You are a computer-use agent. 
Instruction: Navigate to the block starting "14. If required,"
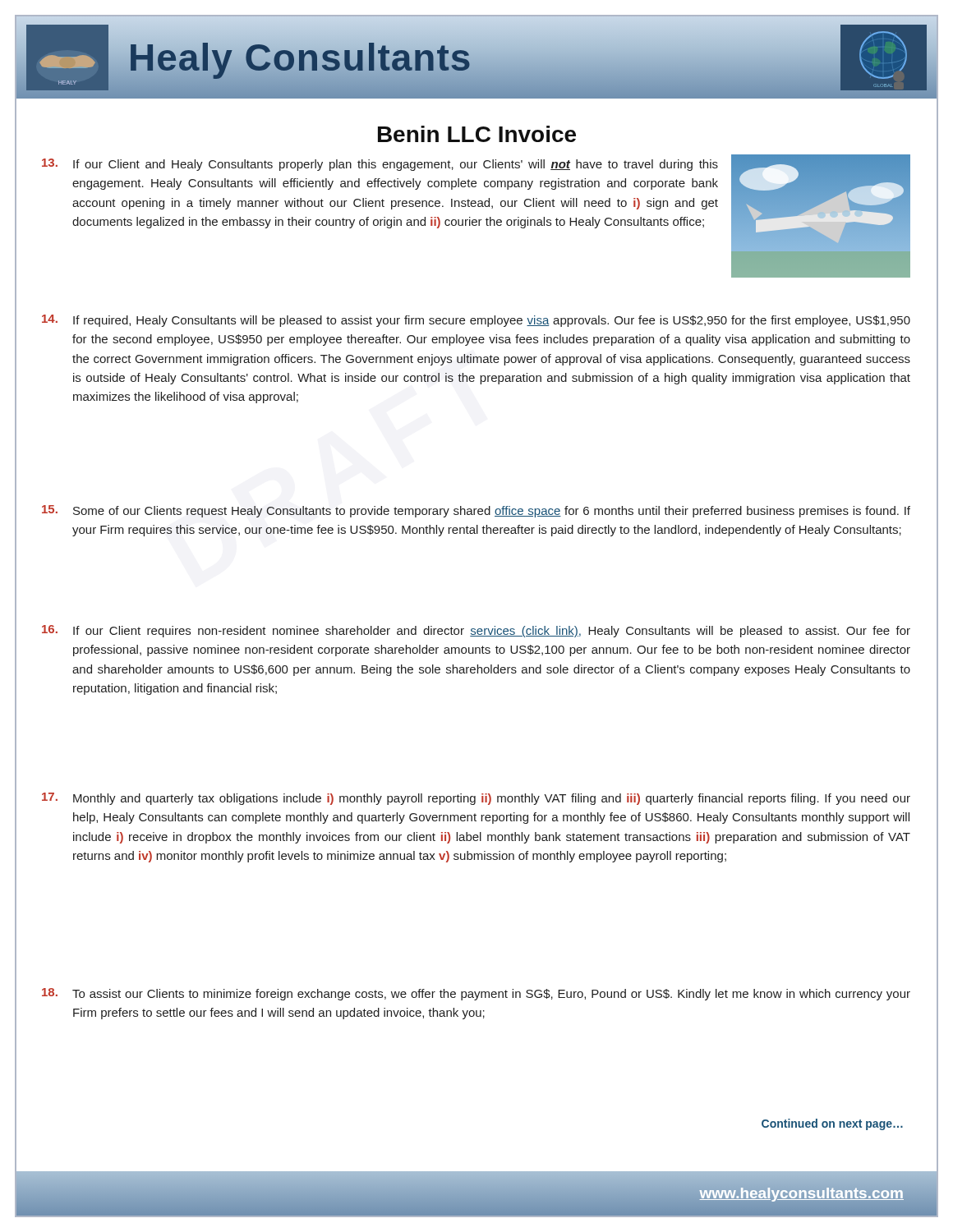[x=476, y=358]
